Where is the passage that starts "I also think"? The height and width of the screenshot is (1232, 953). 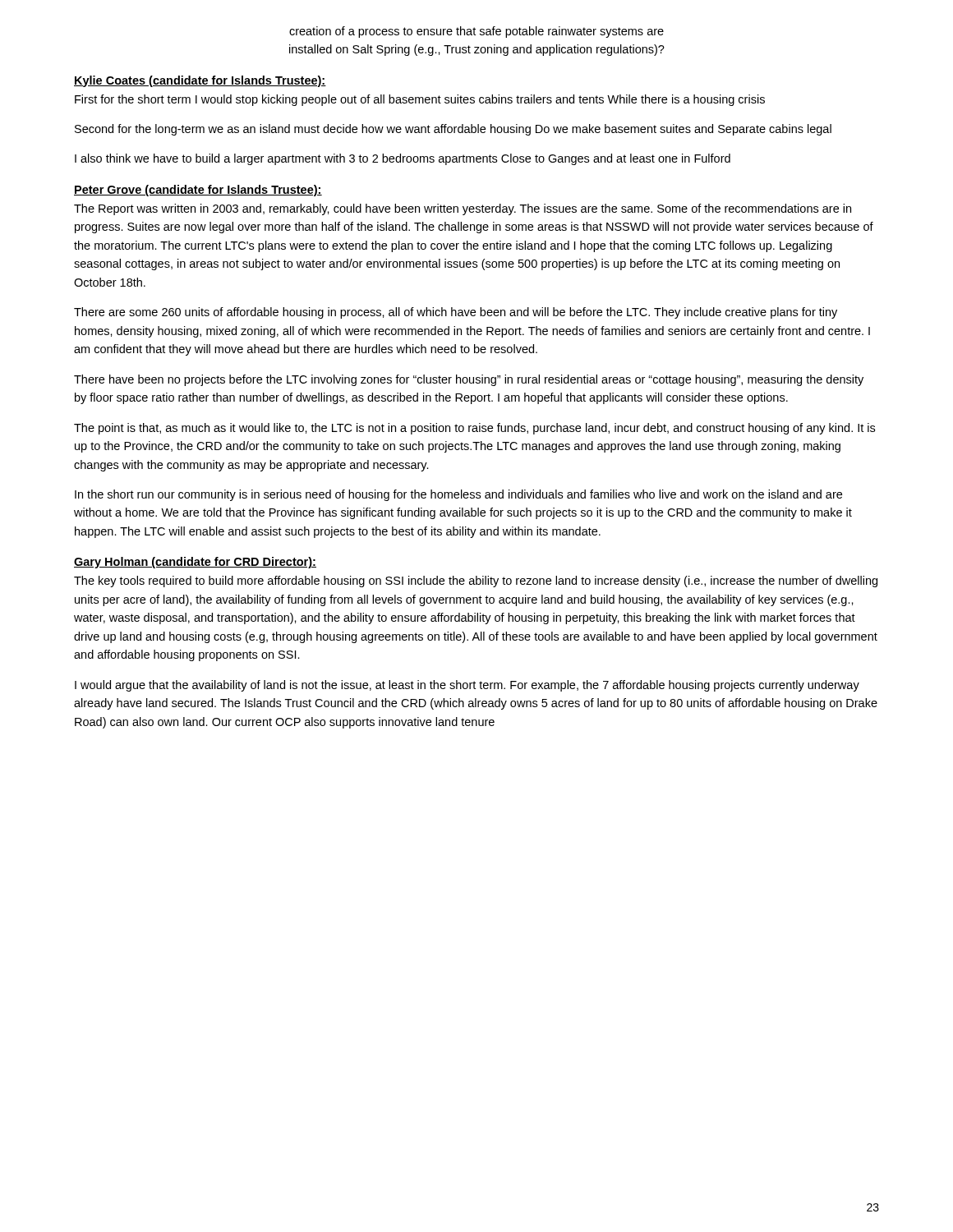click(x=402, y=159)
